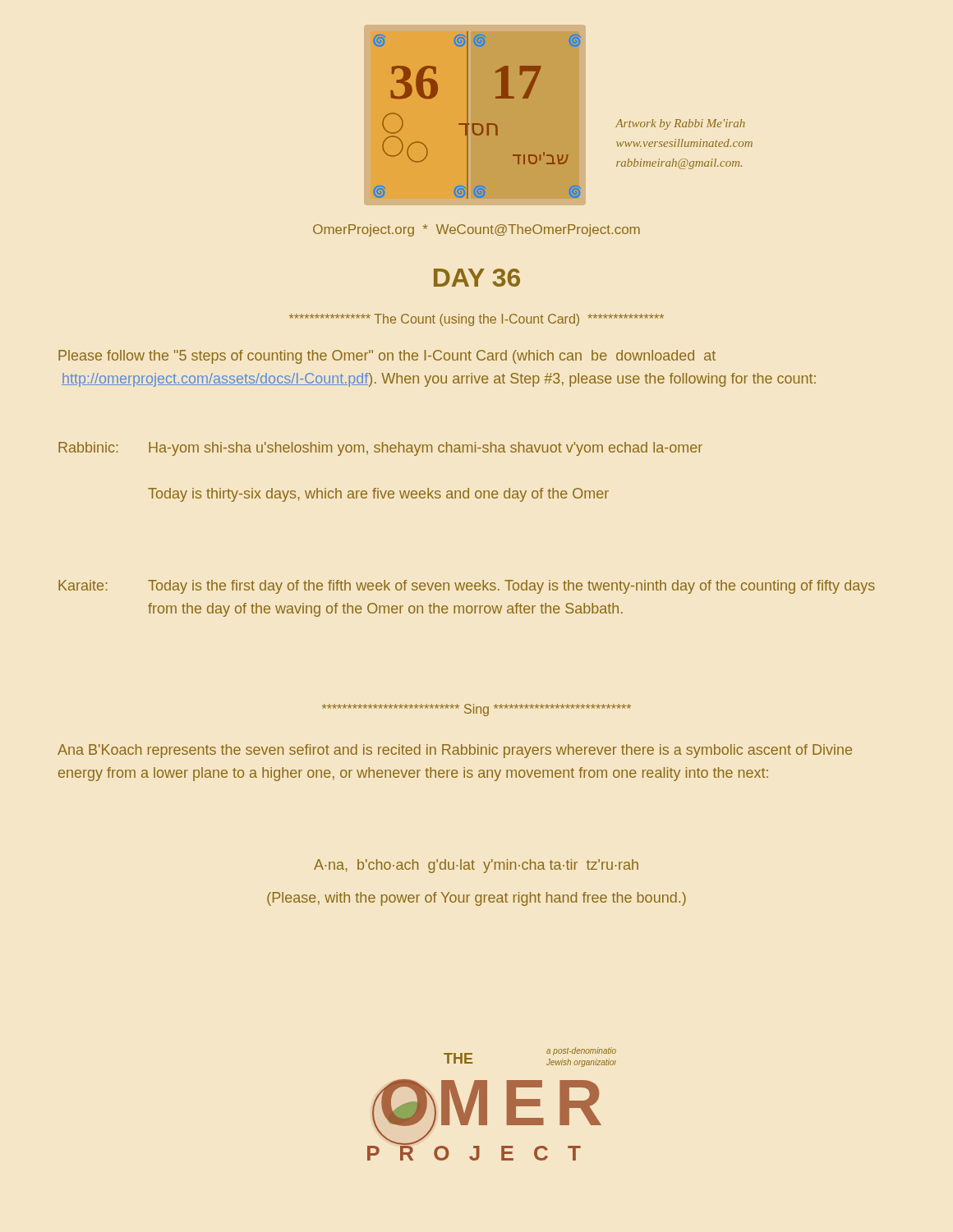Navigate to the block starting "**************** The Count"
This screenshot has height=1232, width=953.
(476, 319)
